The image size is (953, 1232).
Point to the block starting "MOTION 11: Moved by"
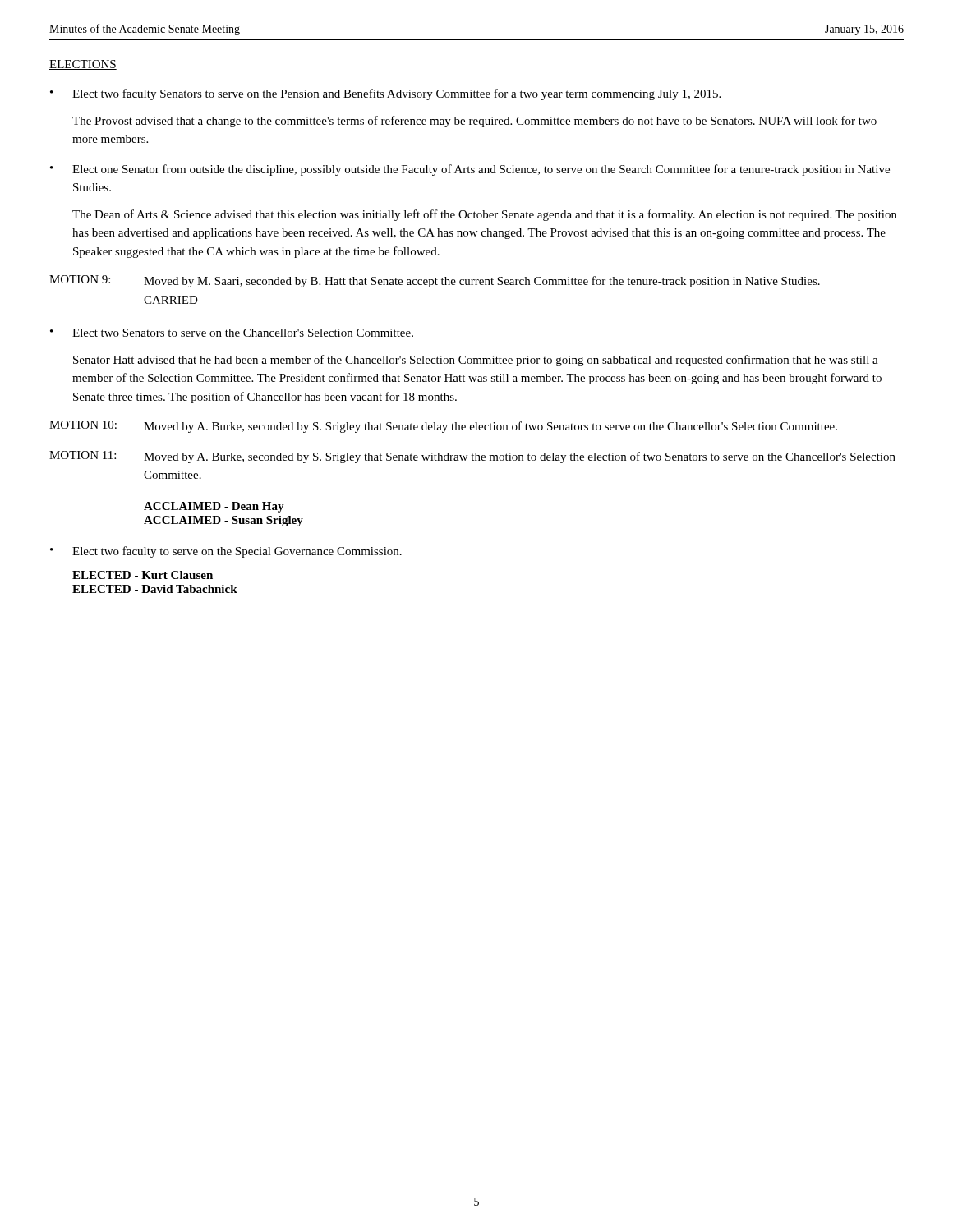coord(476,466)
